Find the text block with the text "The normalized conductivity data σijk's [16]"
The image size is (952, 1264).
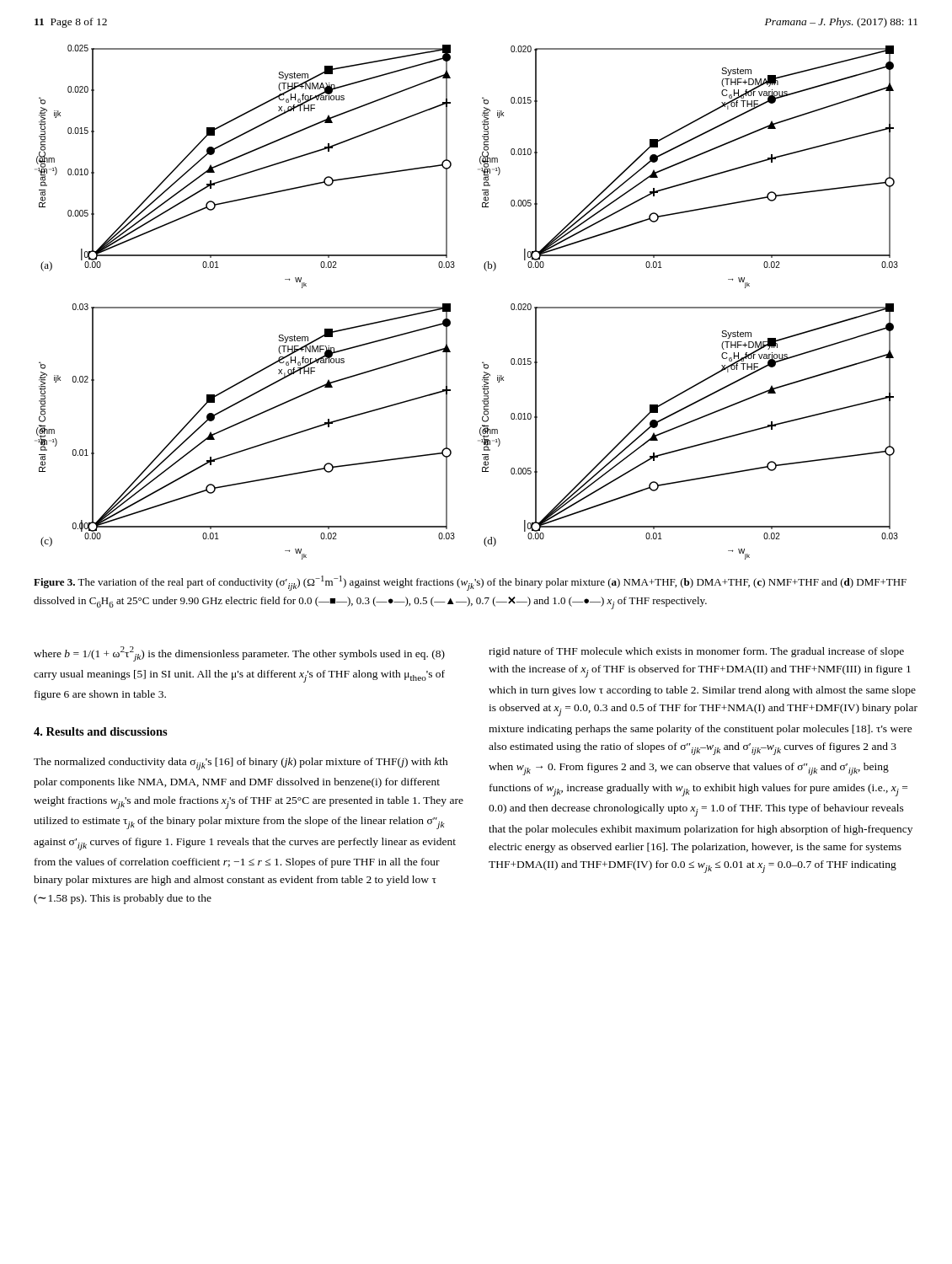(x=249, y=830)
